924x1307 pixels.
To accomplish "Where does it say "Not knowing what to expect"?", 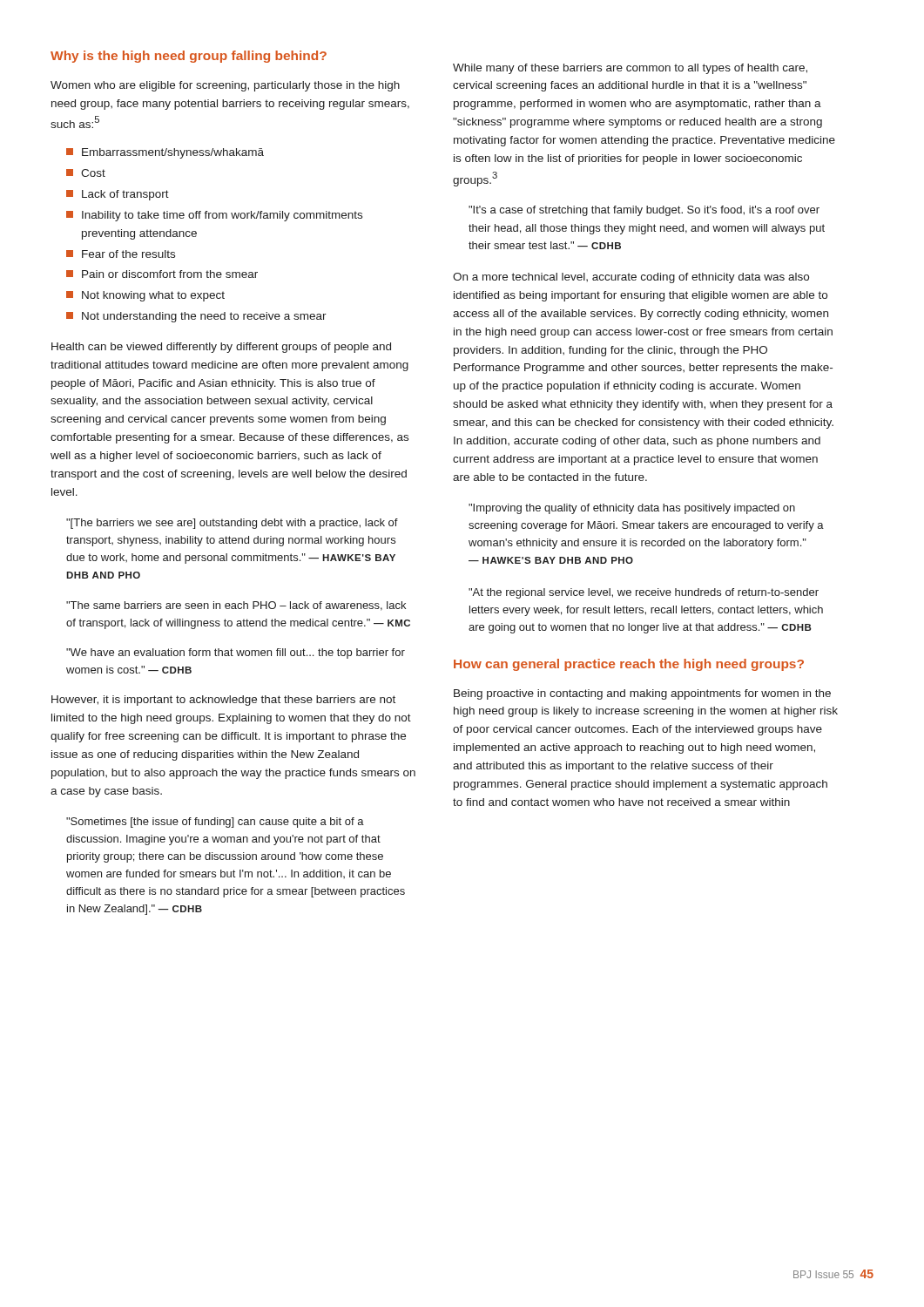I will pos(145,296).
